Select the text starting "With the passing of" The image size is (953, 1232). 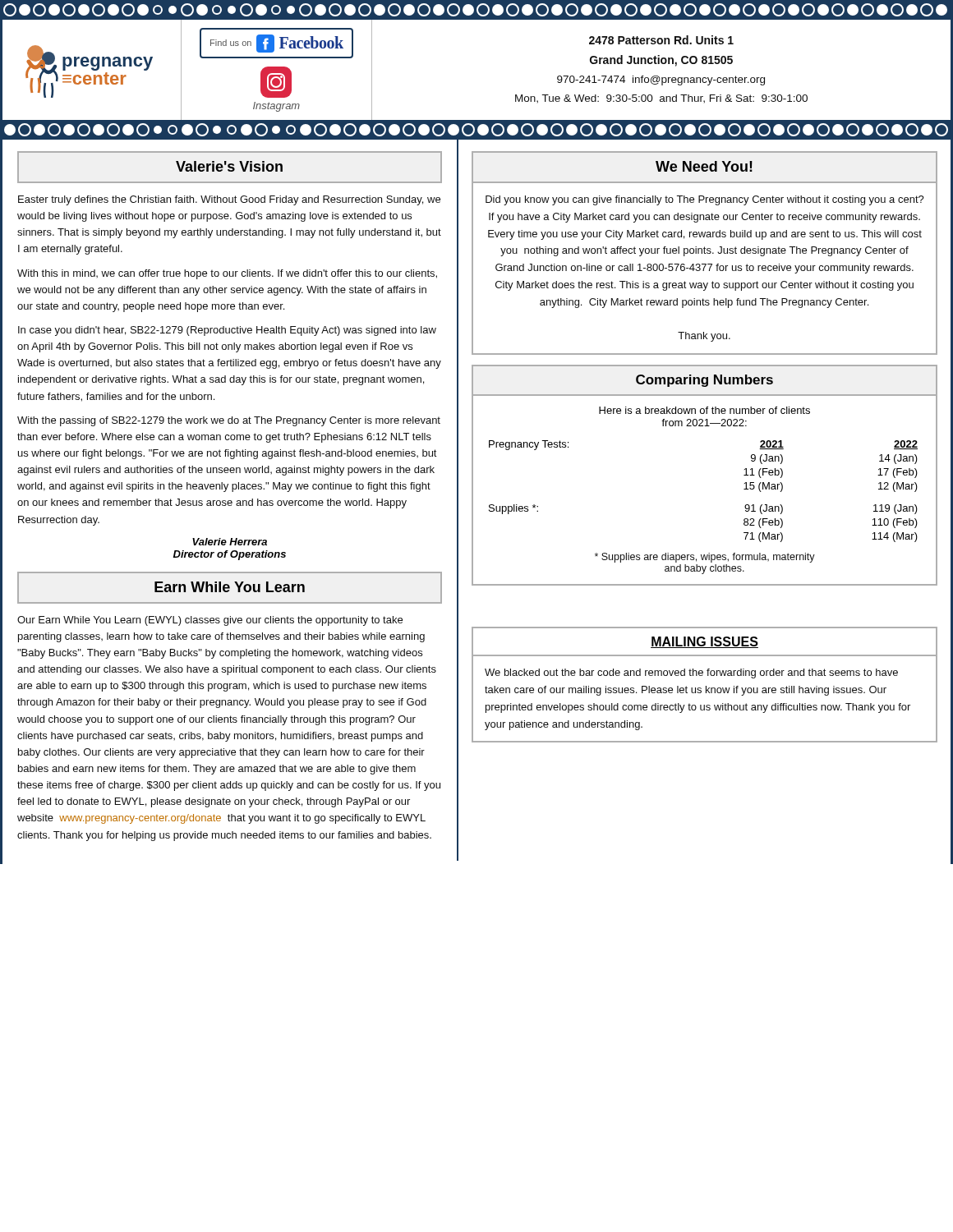point(229,470)
